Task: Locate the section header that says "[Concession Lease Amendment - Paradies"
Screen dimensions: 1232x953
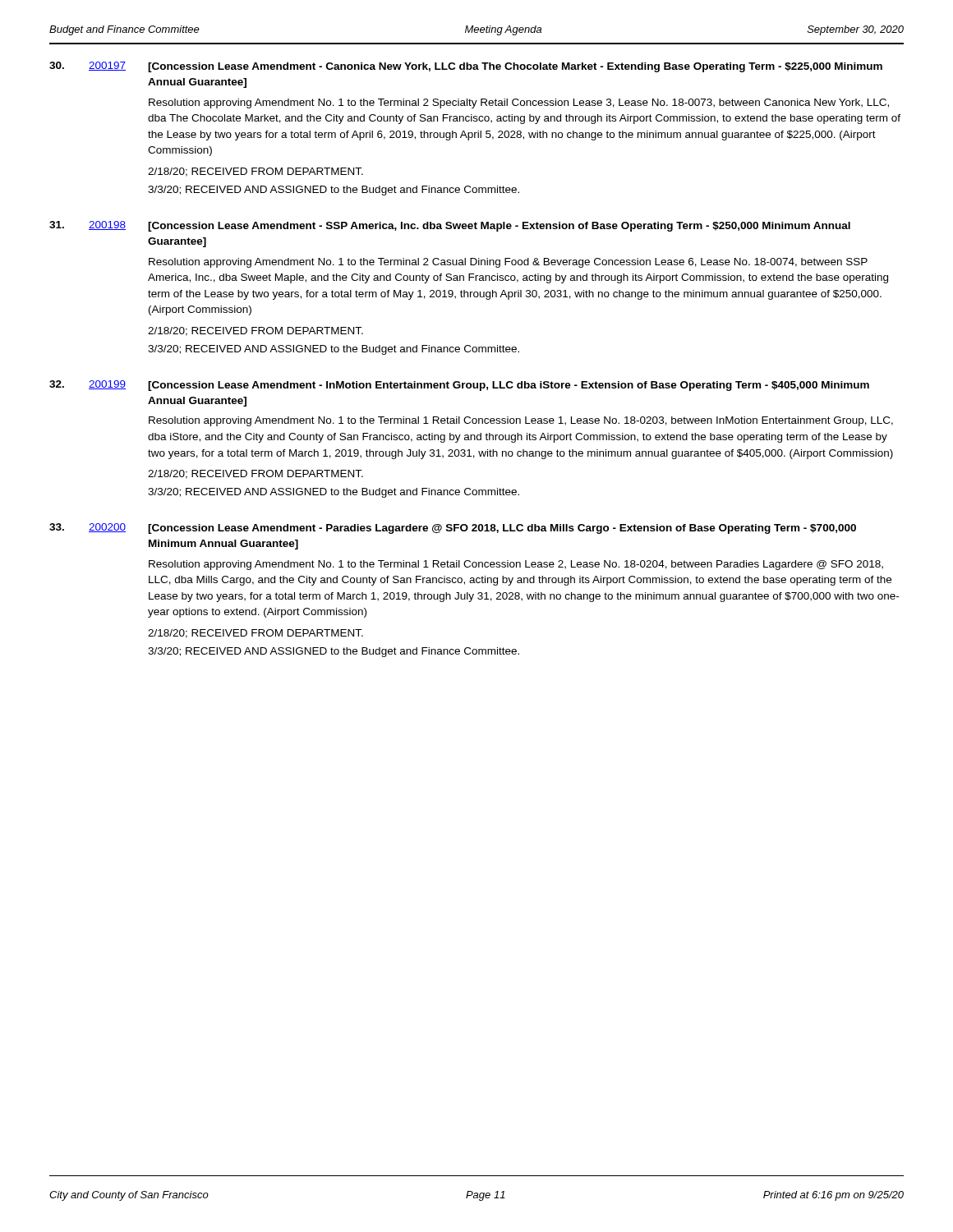Action: (502, 535)
